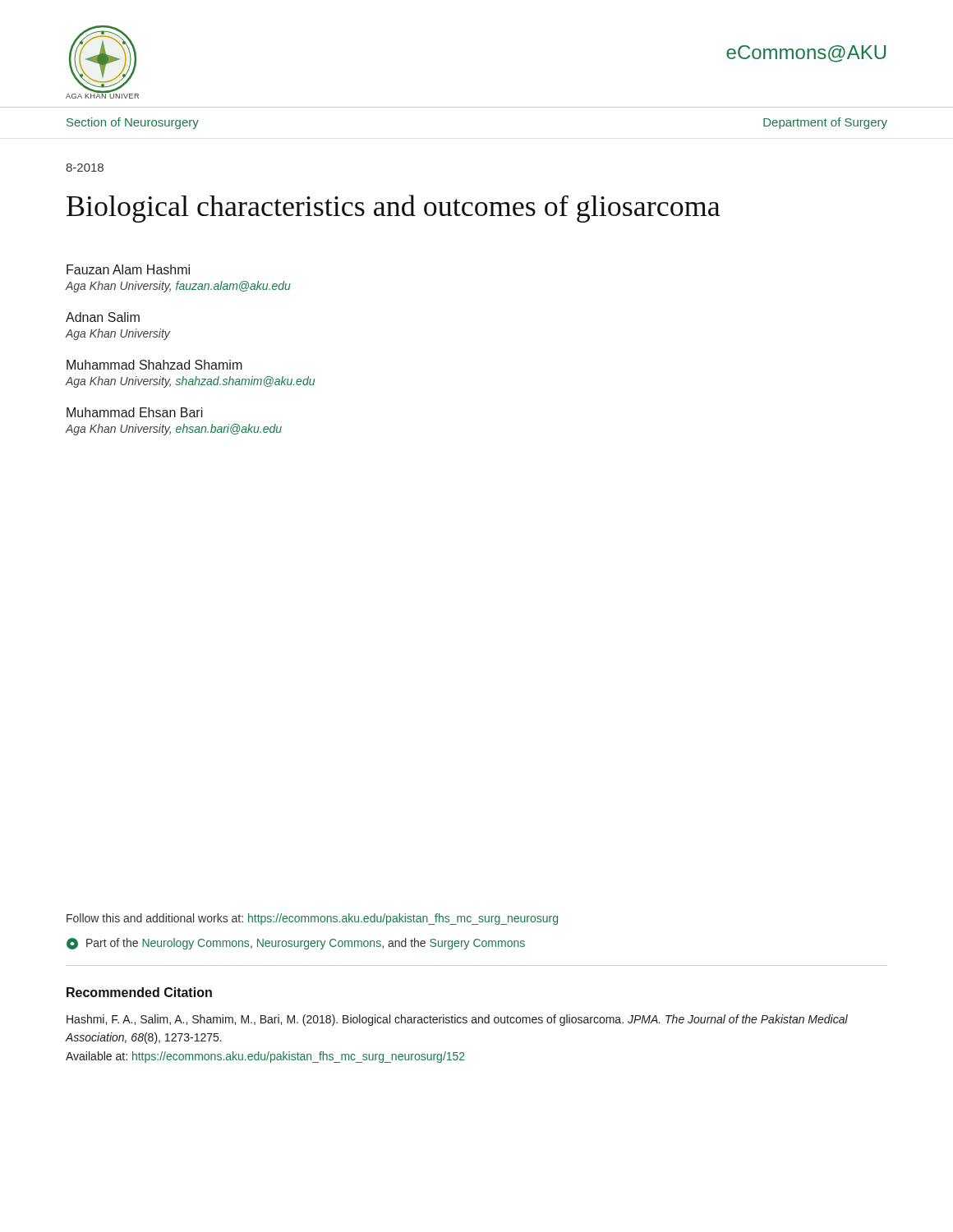Point to the block starting "Section of Neurosurgery"

point(132,122)
